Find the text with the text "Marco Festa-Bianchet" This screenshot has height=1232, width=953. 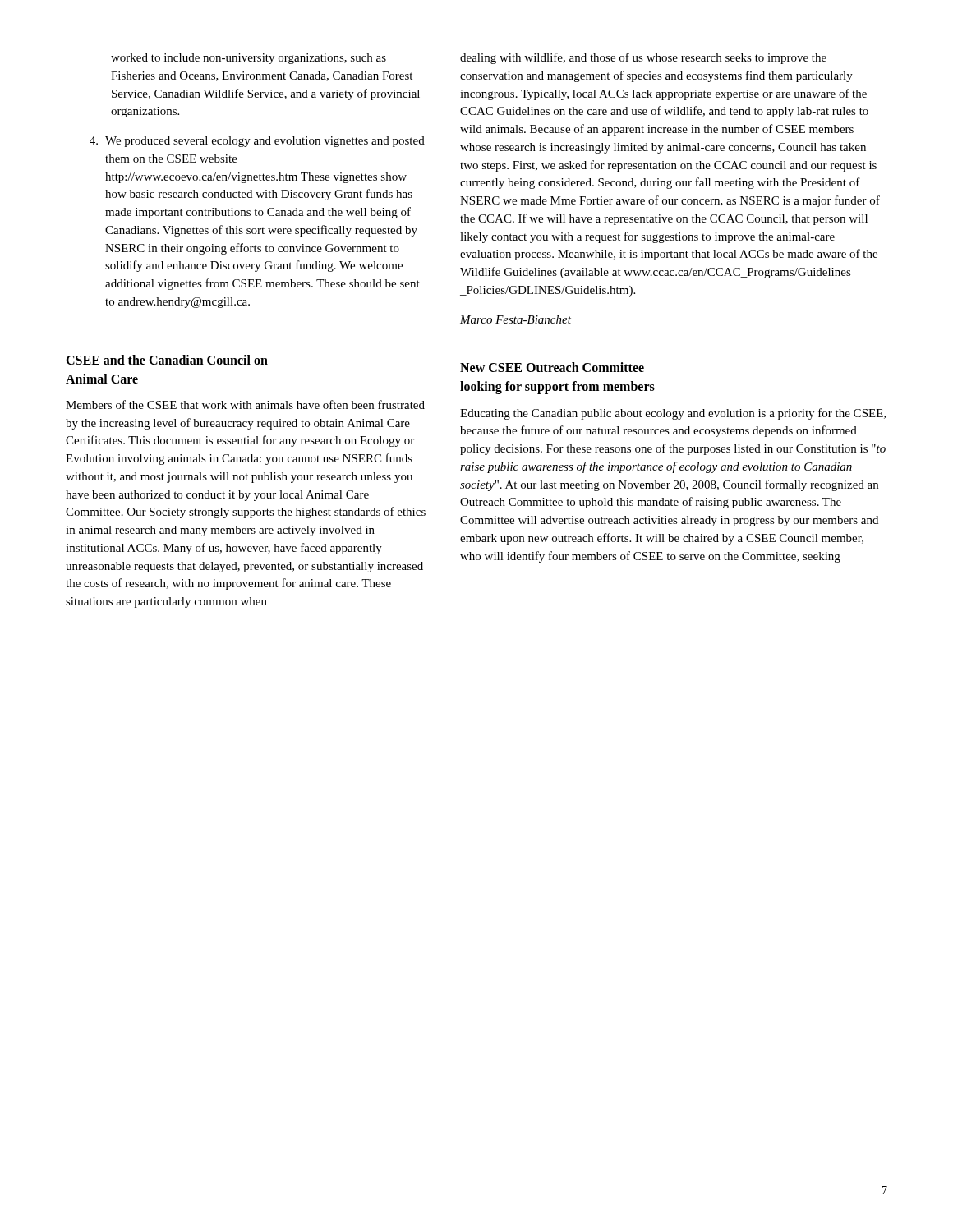pyautogui.click(x=515, y=319)
